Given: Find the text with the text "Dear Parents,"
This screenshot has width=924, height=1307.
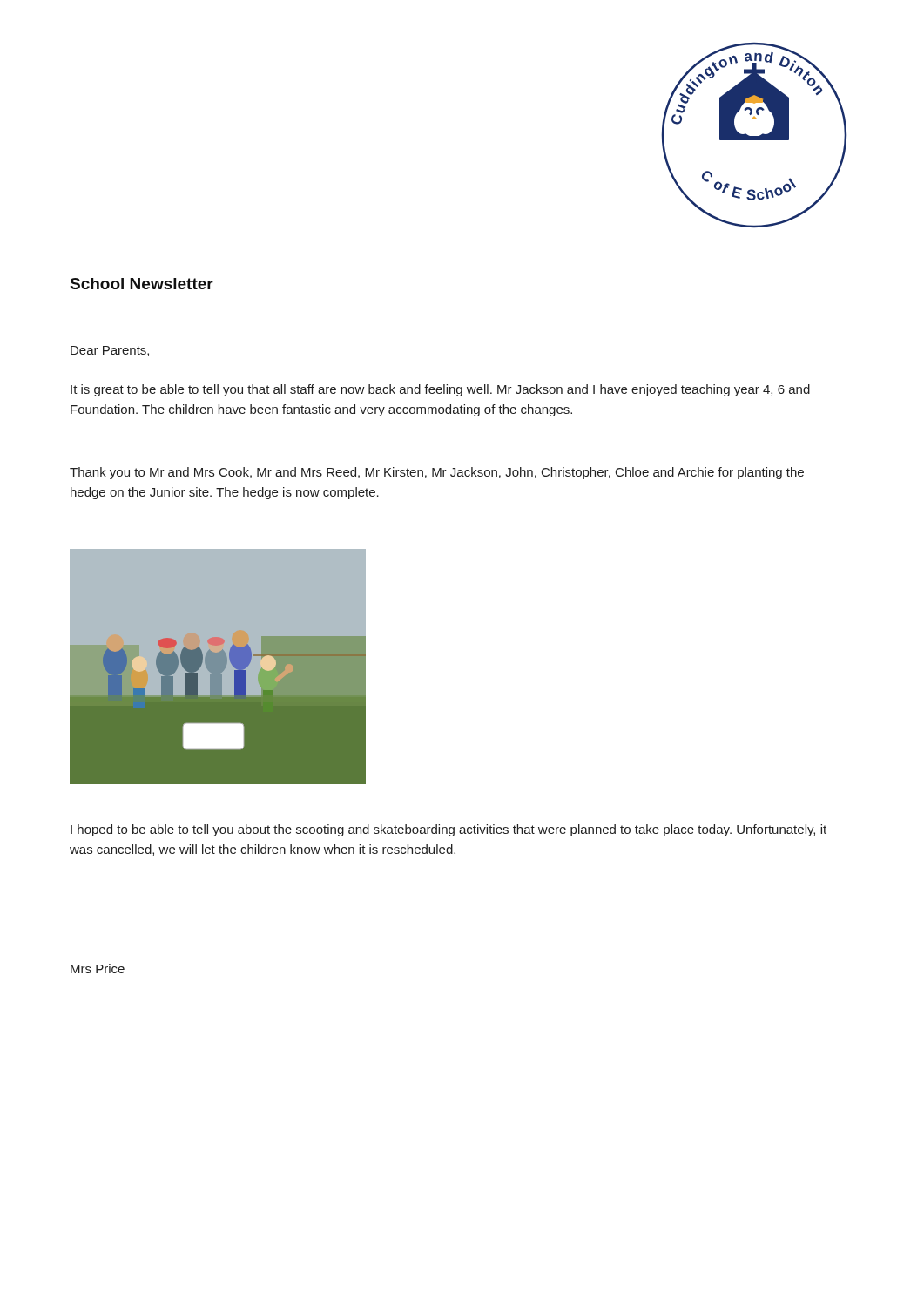Looking at the screenshot, I should [110, 350].
